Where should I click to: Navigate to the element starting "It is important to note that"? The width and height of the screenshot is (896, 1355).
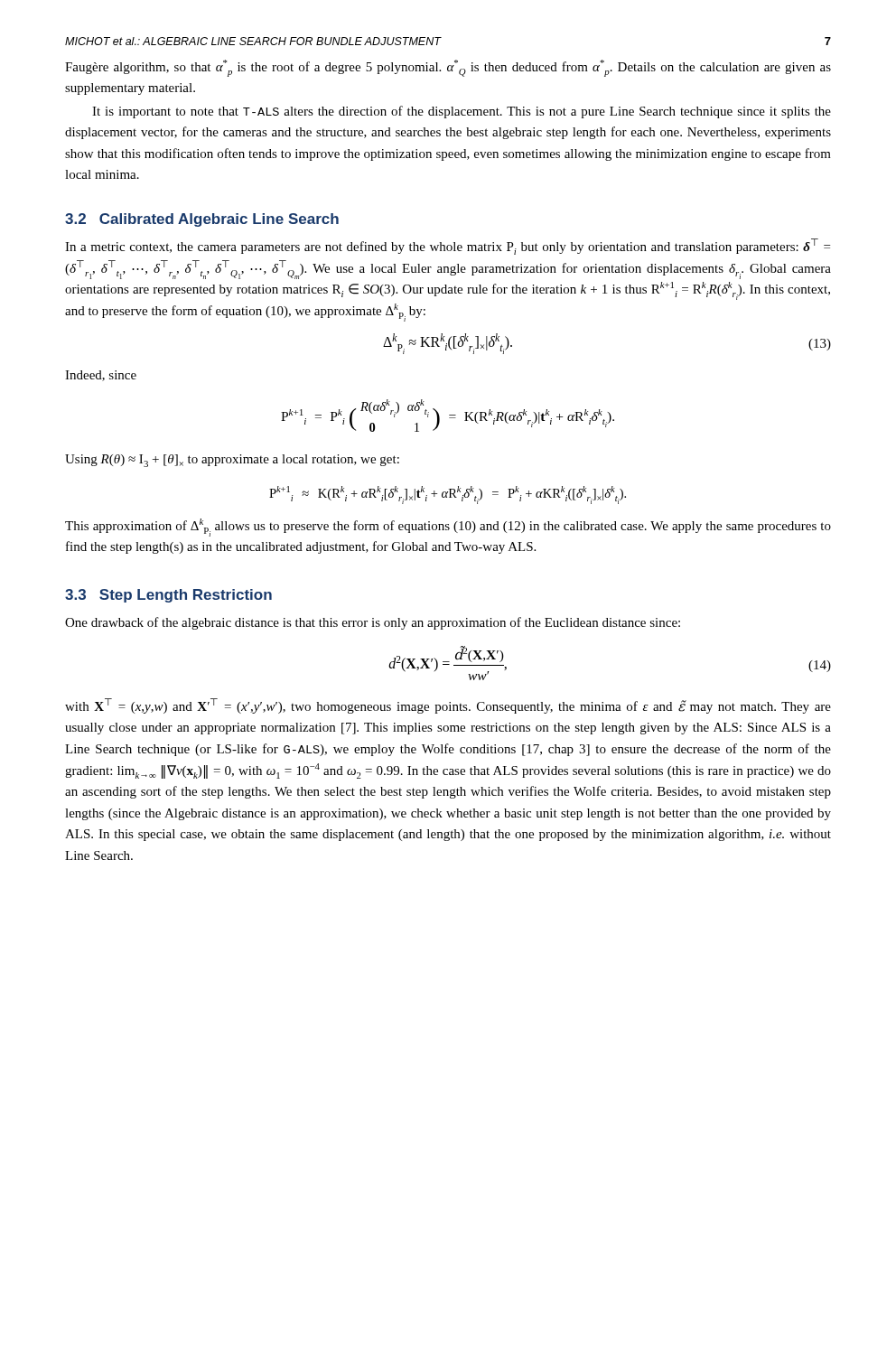coord(448,142)
